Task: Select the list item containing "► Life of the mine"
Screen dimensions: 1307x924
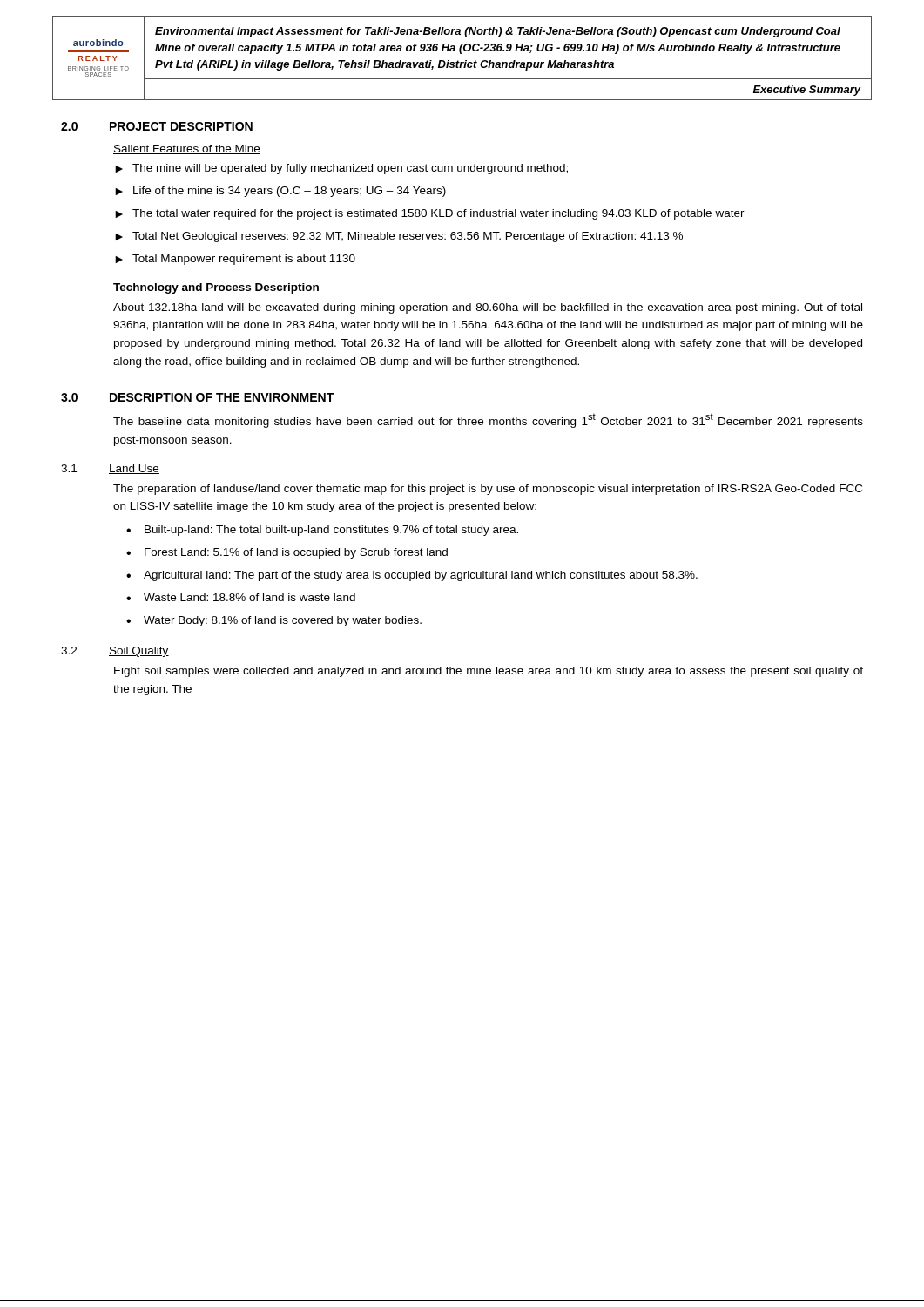Action: click(280, 192)
